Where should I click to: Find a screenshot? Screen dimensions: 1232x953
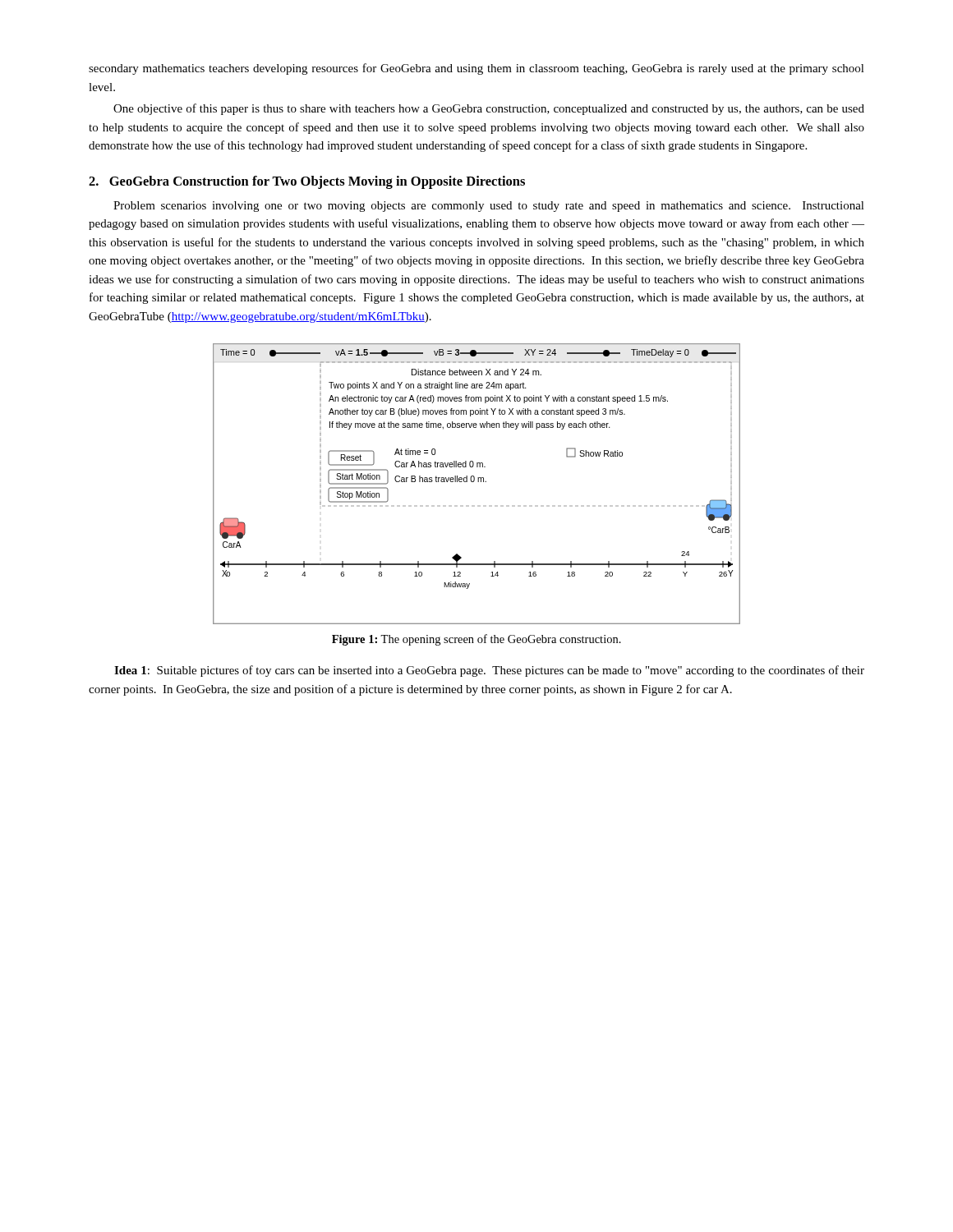pyautogui.click(x=476, y=485)
